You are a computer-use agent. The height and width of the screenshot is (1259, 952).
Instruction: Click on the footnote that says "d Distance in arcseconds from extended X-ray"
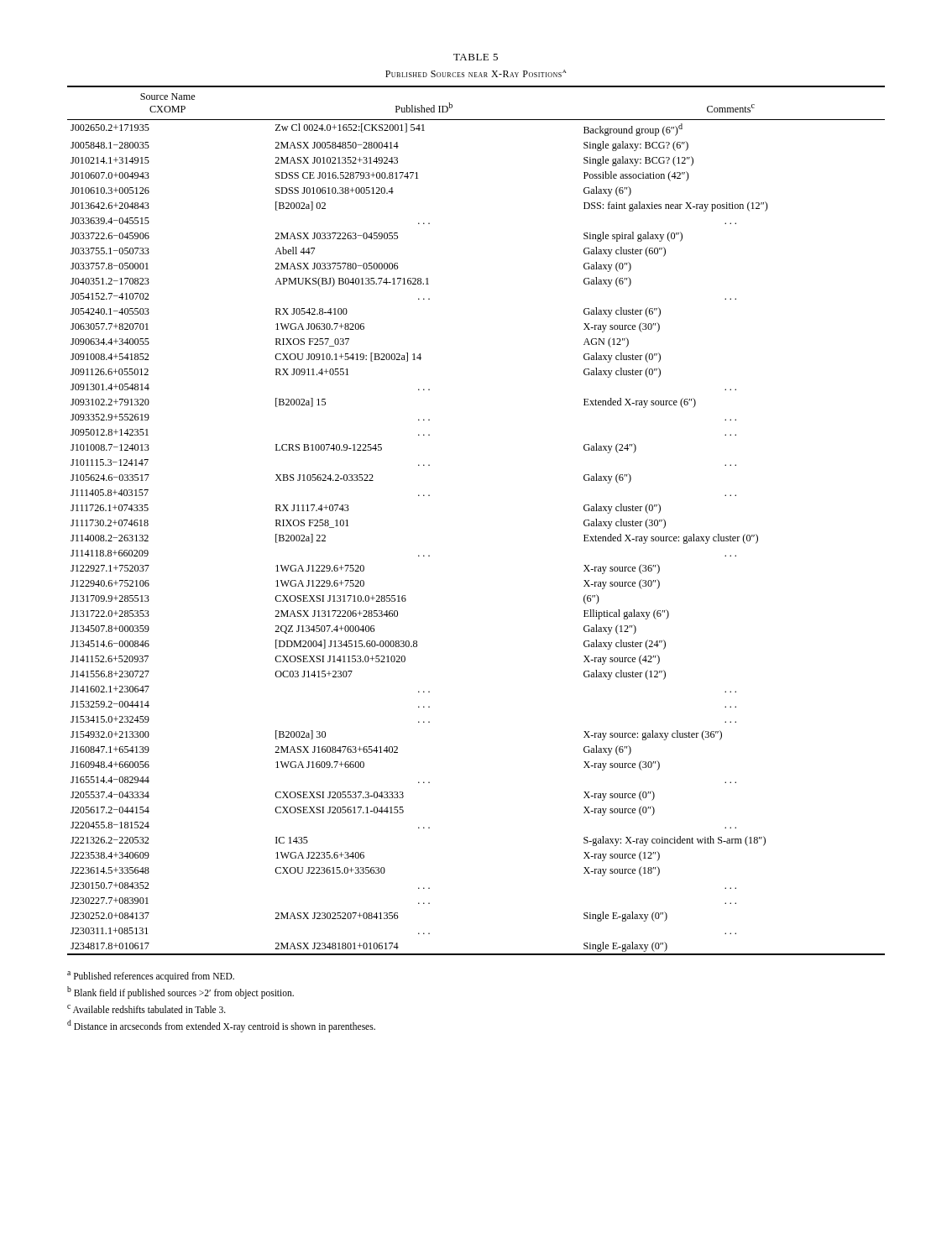coord(221,1025)
